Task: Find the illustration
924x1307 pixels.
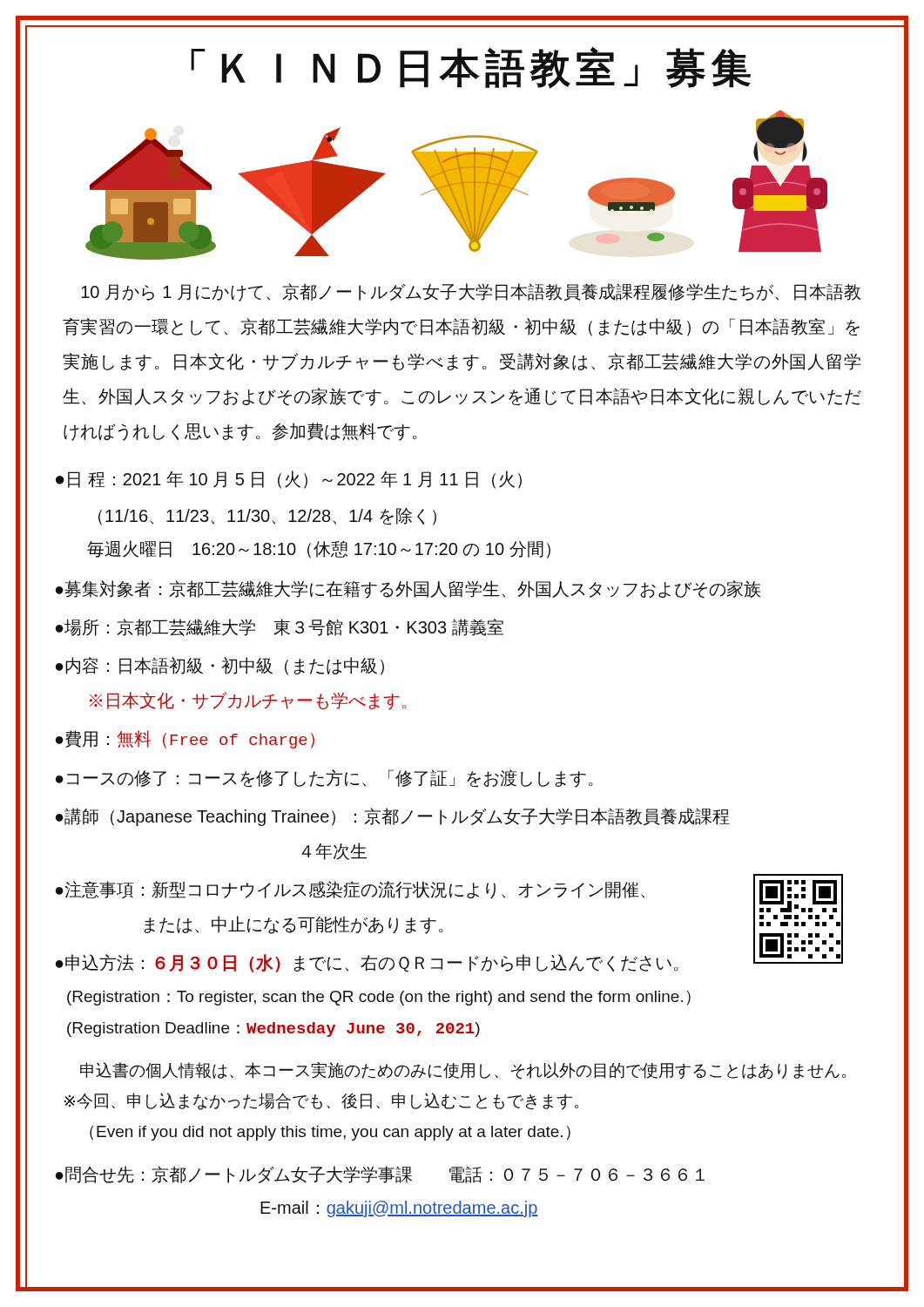Action: coord(462,180)
